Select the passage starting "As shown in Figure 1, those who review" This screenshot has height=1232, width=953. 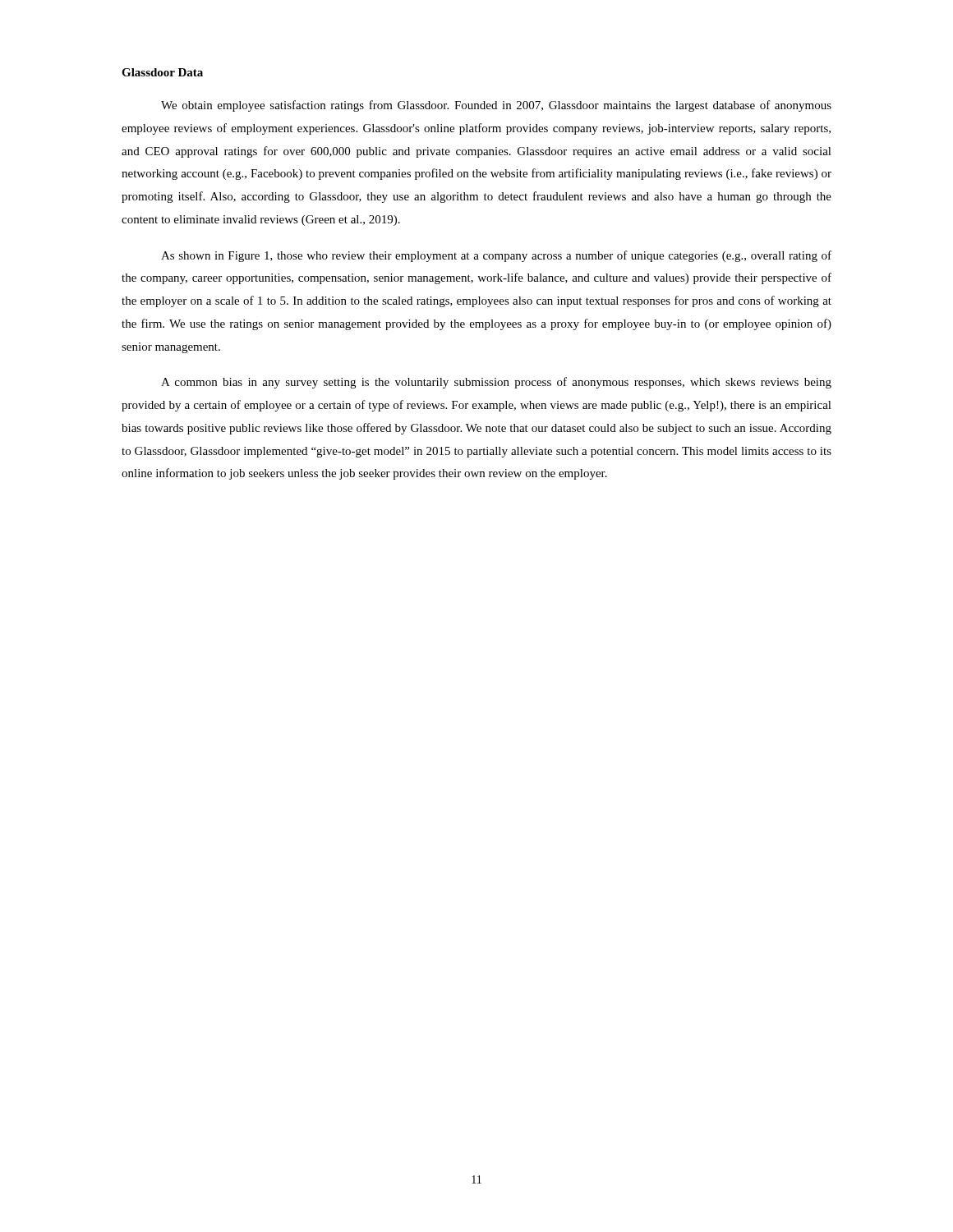click(x=476, y=301)
